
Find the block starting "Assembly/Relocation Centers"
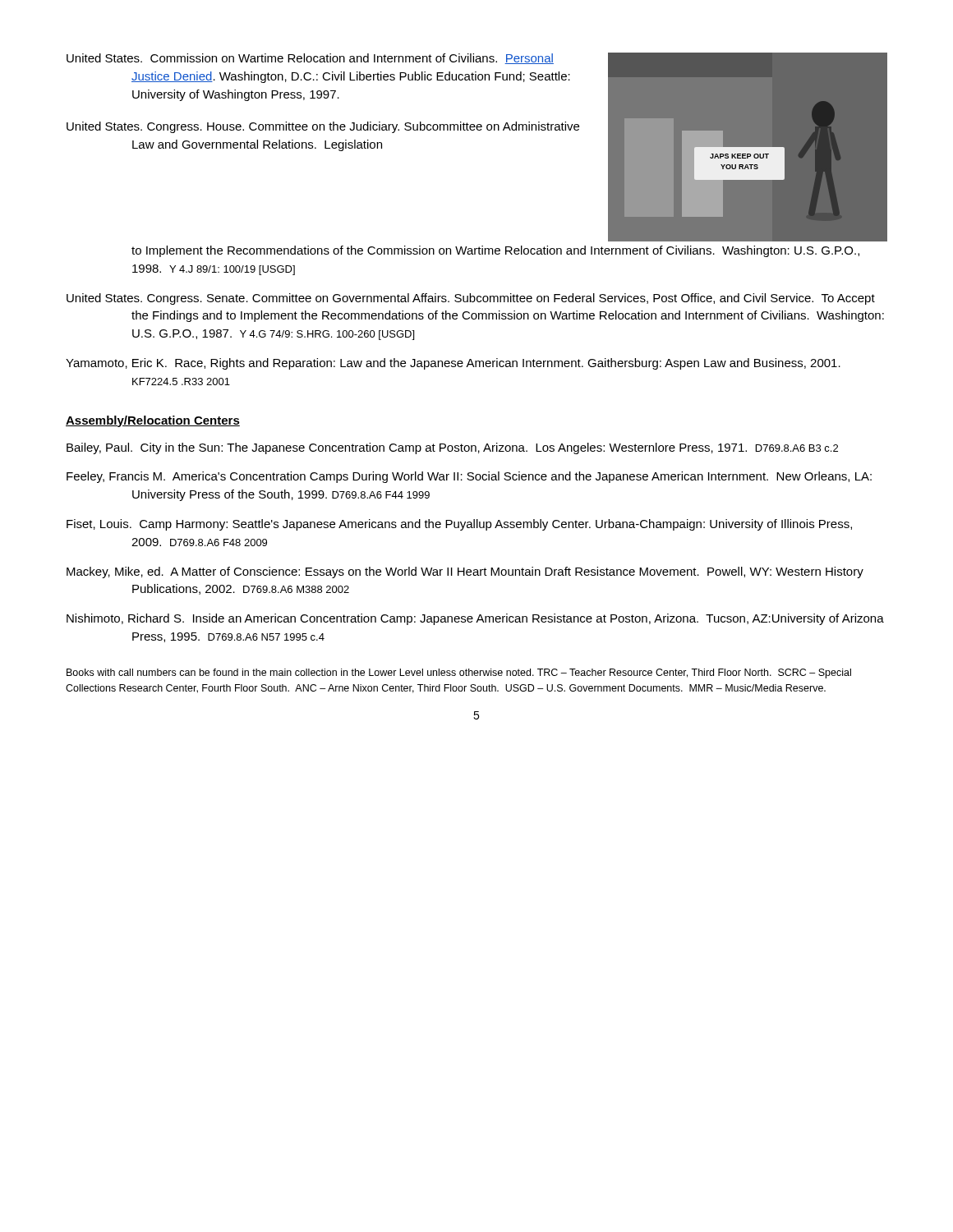[153, 420]
